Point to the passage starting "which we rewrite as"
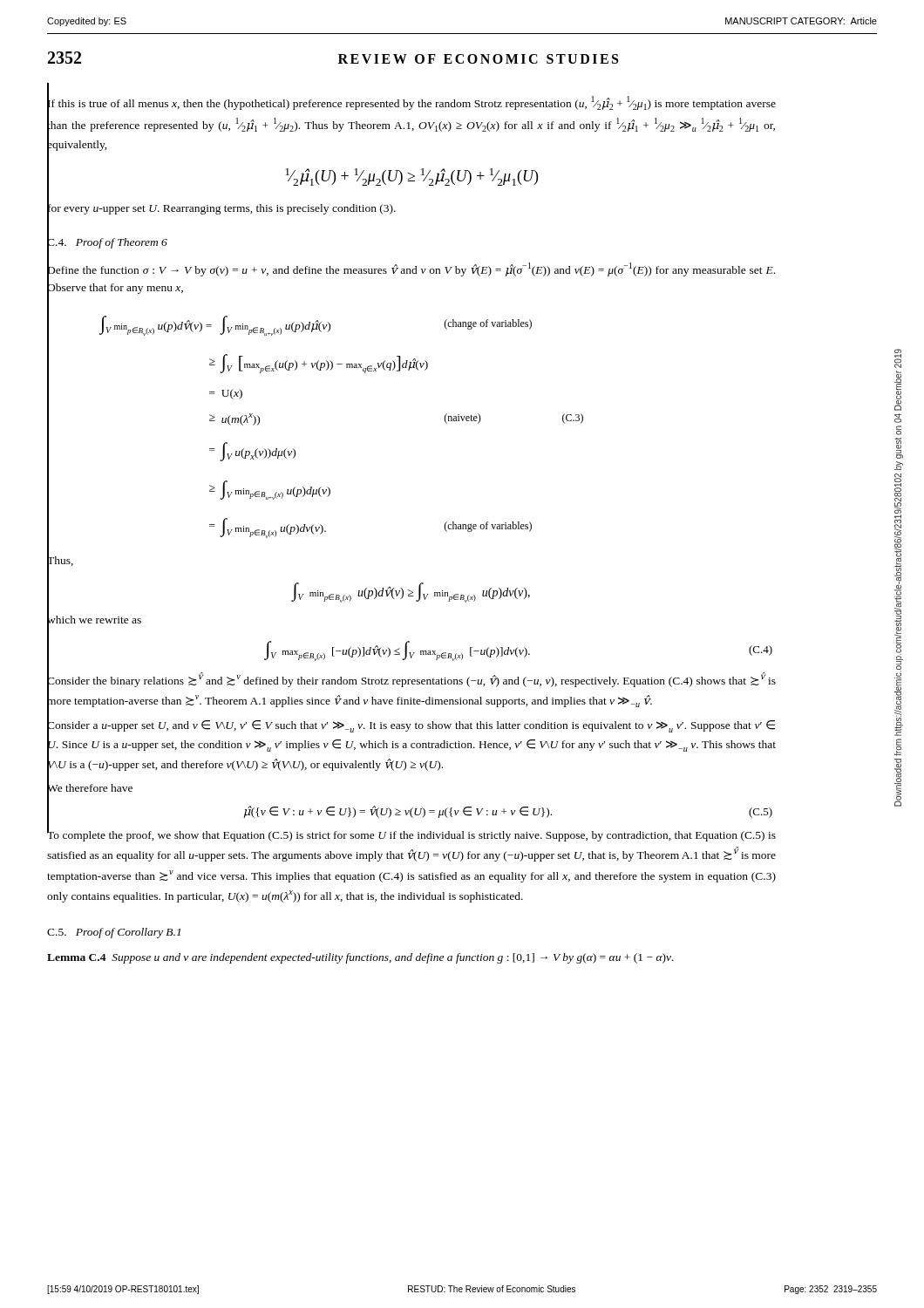This screenshot has height=1308, width=924. pyautogui.click(x=94, y=620)
